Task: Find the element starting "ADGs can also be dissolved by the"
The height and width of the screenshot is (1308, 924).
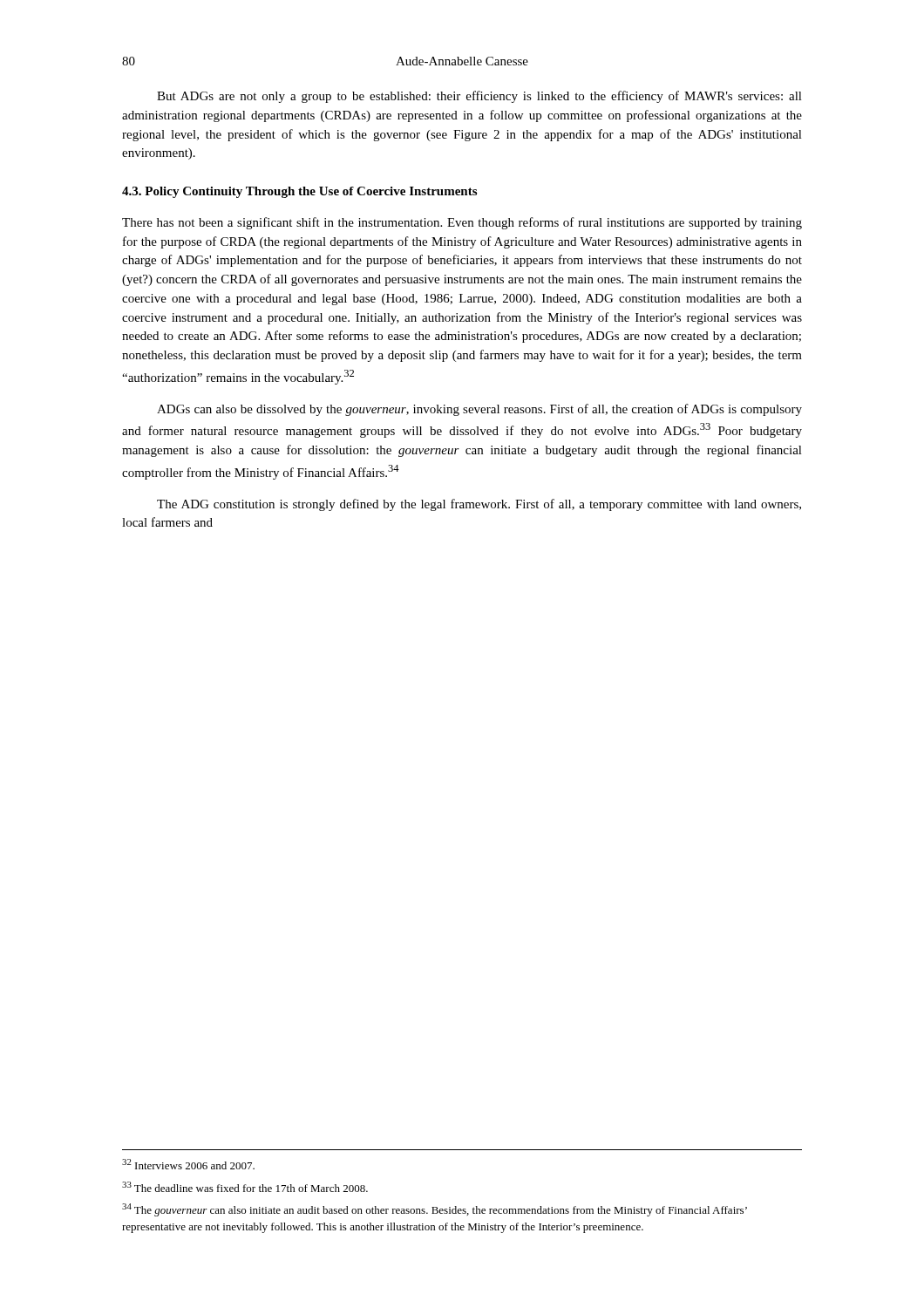Action: 462,441
